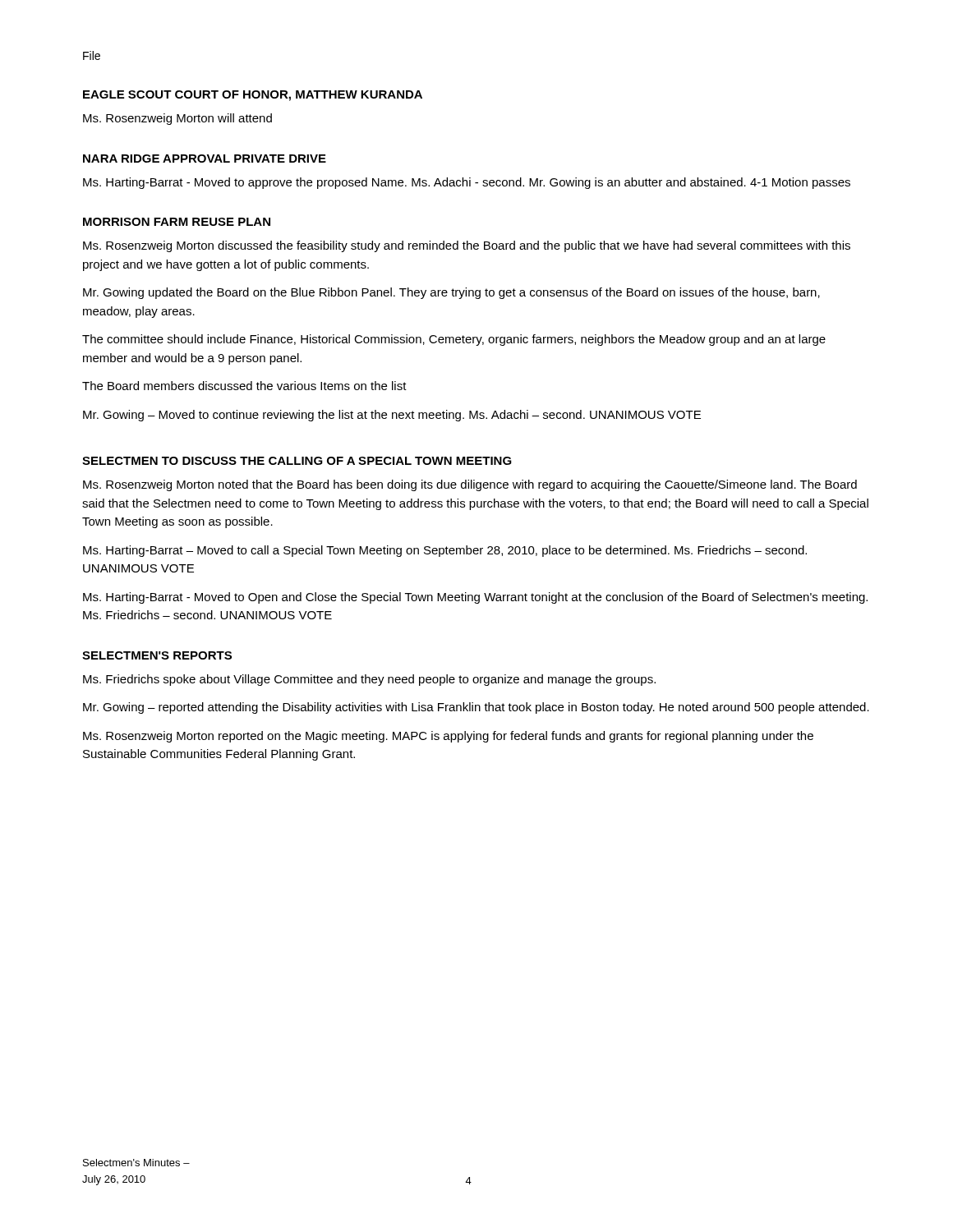Viewport: 953px width, 1232px height.
Task: Find the block on this page that starts "Mr. Gowing – reported attending"
Action: coord(476,707)
